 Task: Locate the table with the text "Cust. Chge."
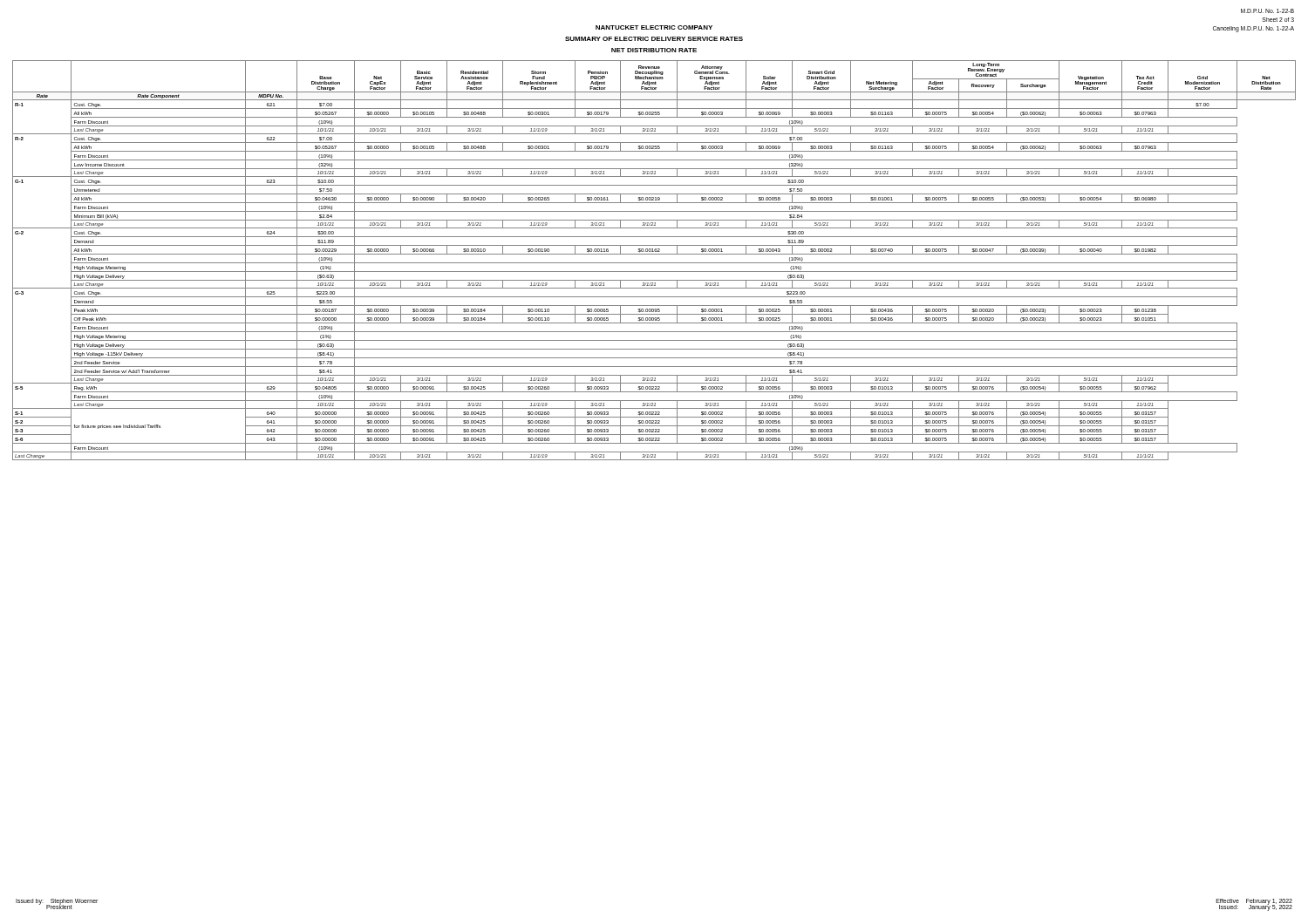click(654, 261)
